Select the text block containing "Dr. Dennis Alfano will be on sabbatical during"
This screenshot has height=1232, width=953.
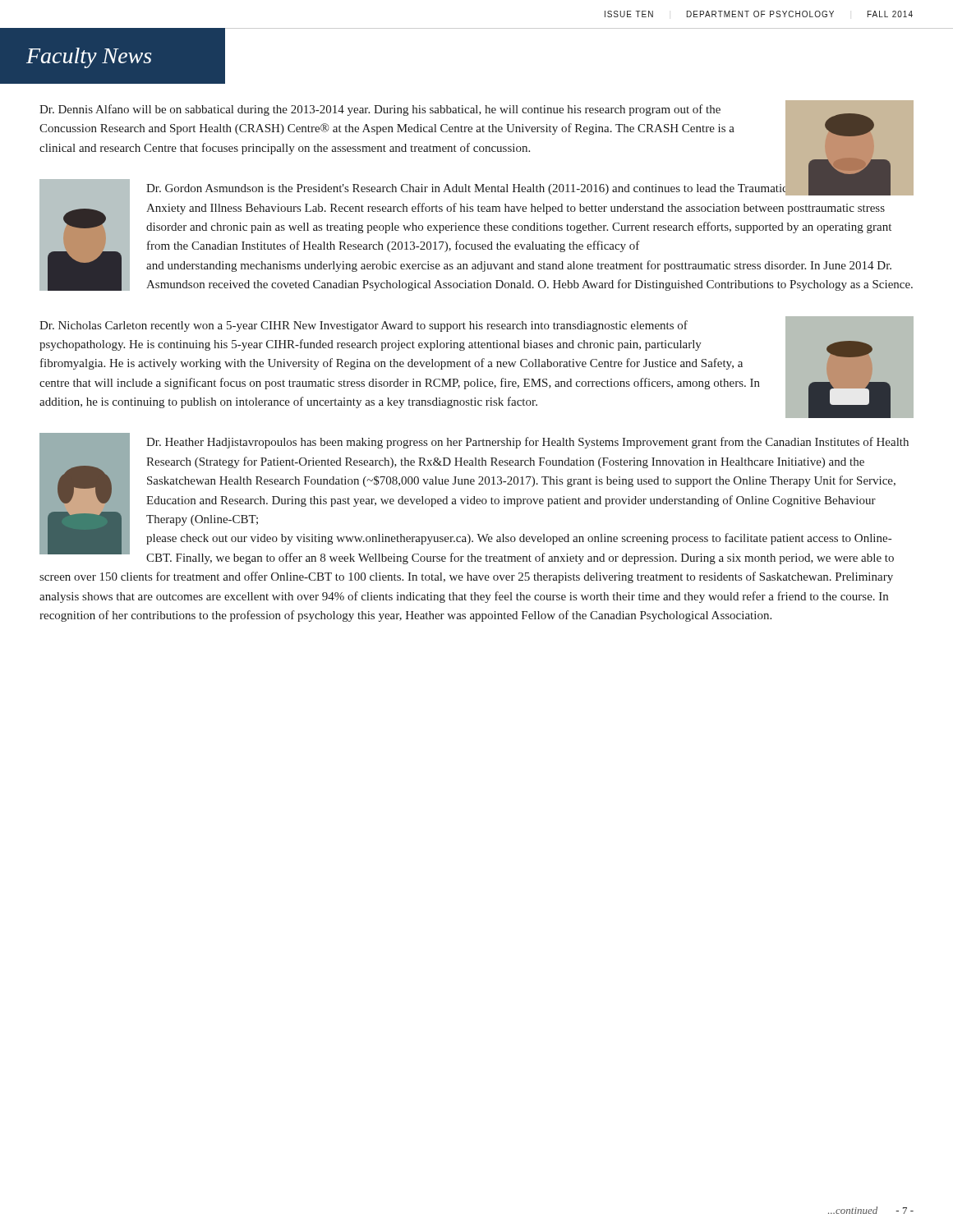tap(476, 129)
